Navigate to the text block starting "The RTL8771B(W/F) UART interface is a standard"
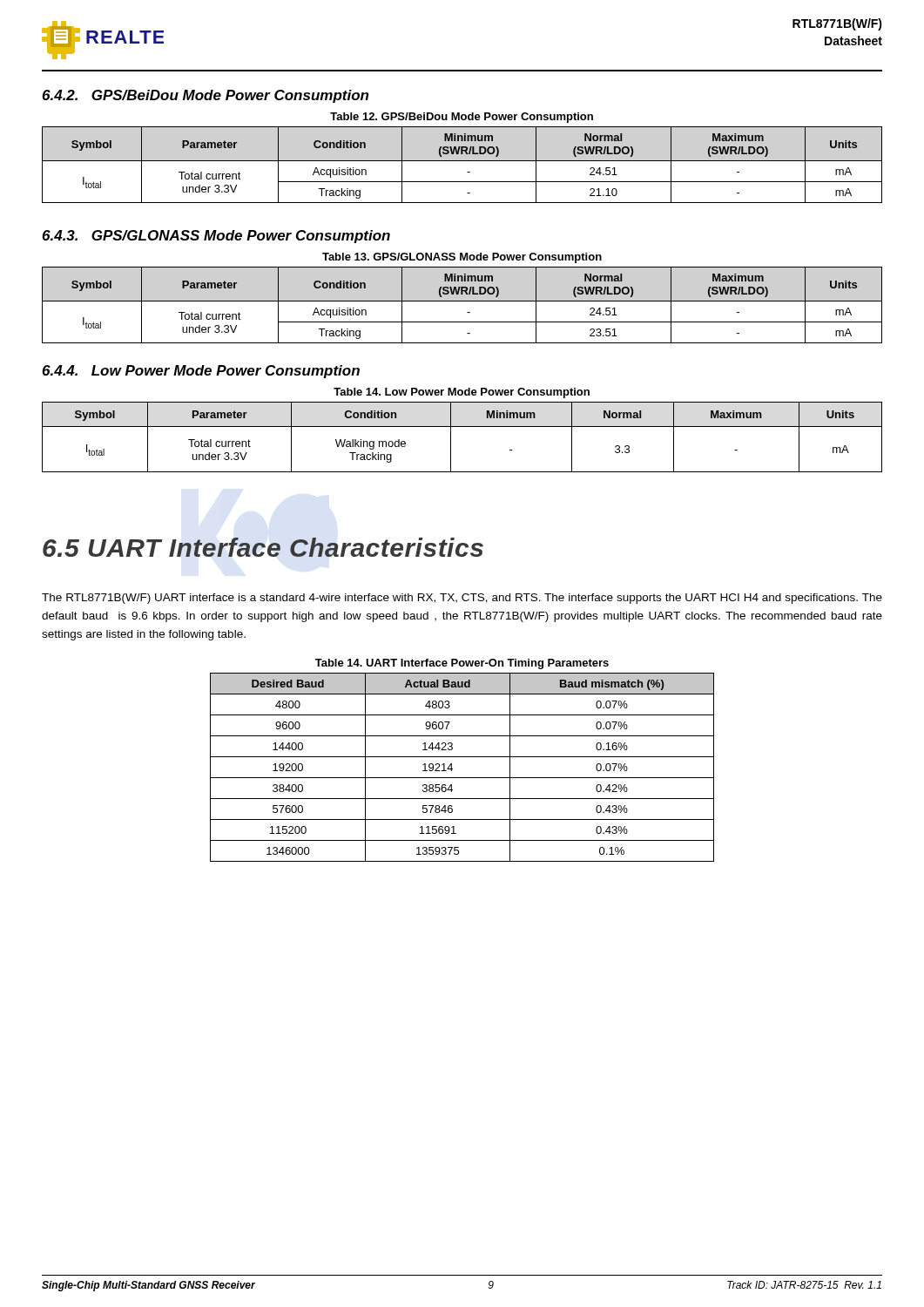The image size is (924, 1307). coord(462,616)
